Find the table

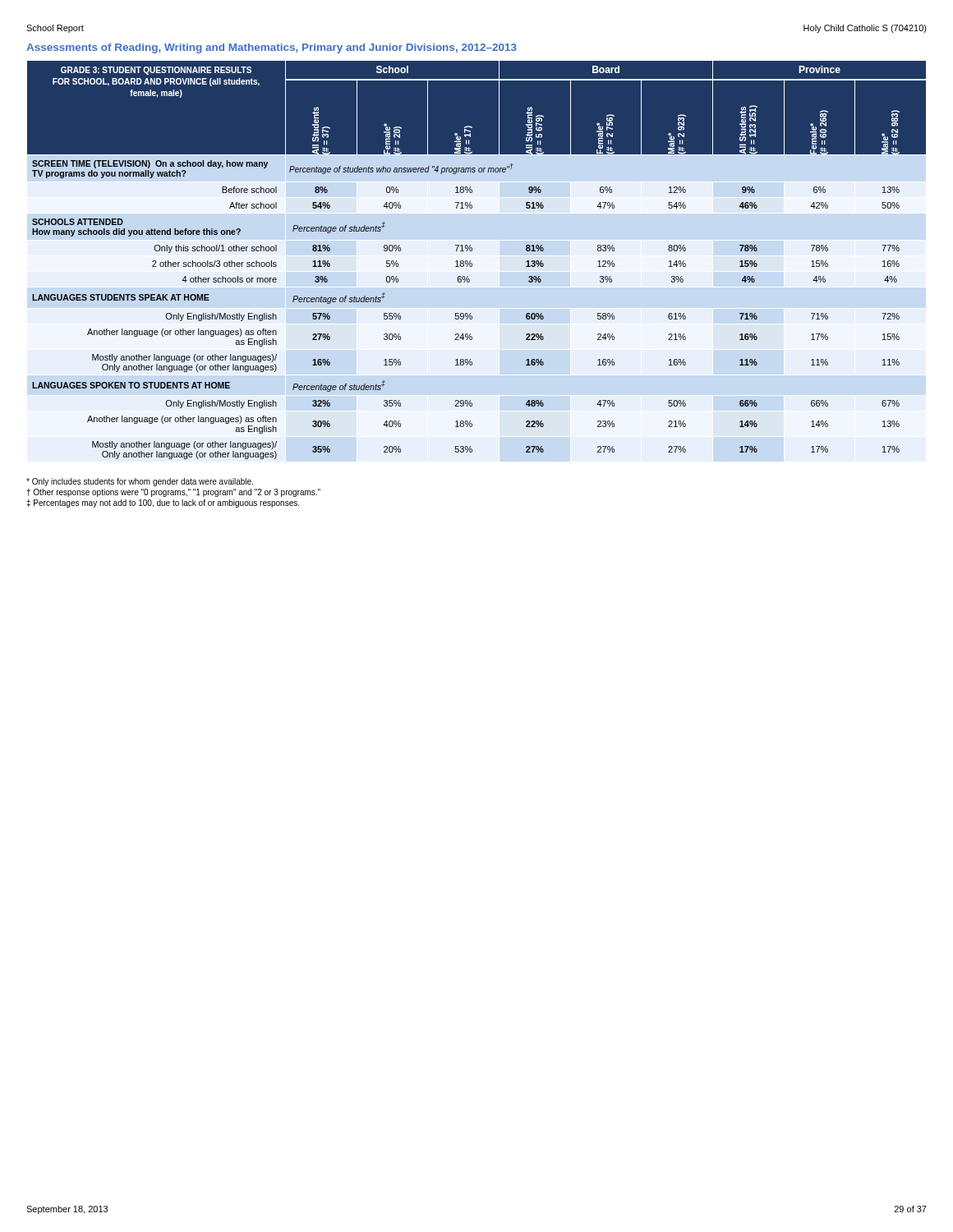476,261
